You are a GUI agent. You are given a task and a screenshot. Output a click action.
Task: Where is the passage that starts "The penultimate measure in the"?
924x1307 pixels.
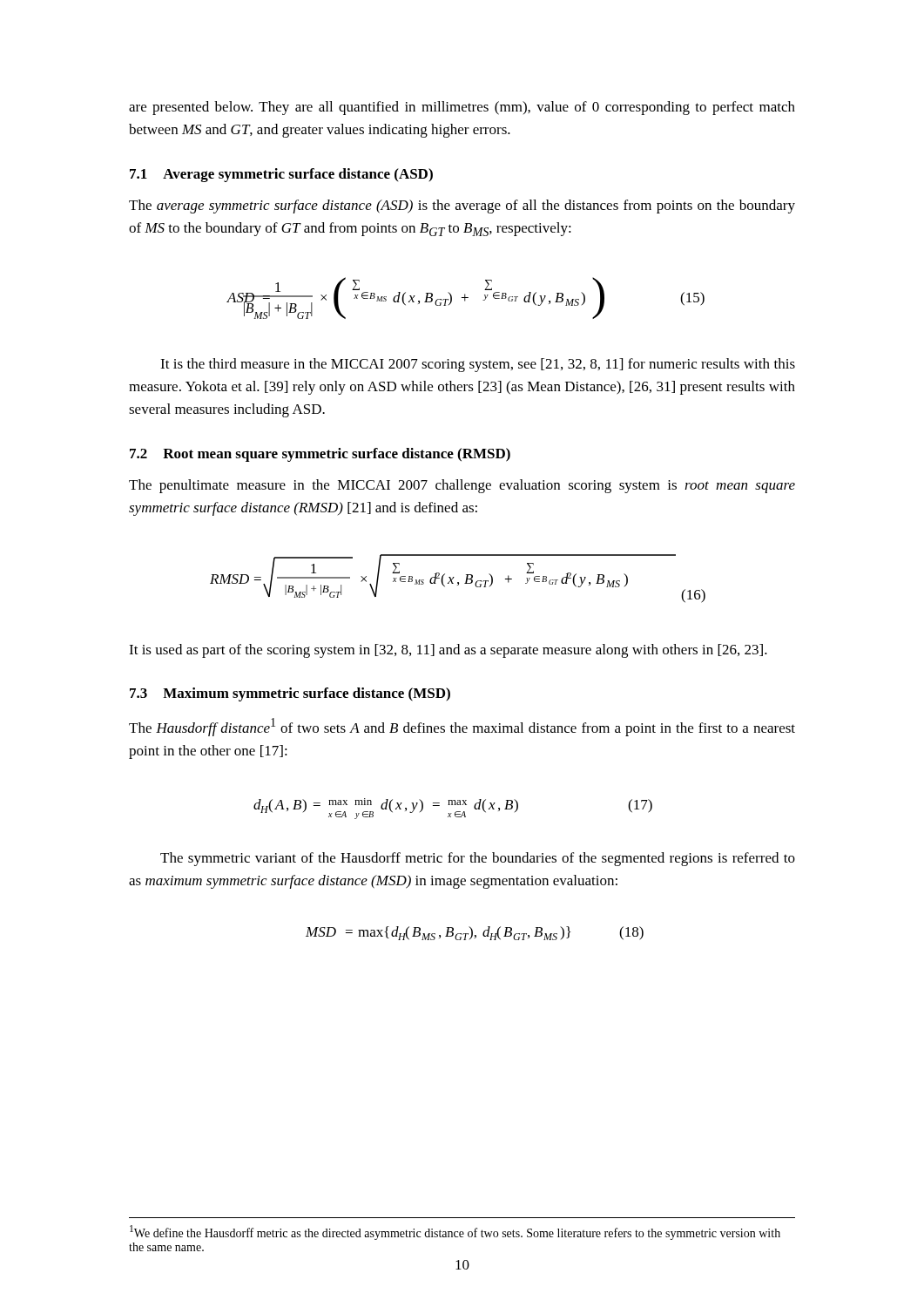[462, 497]
